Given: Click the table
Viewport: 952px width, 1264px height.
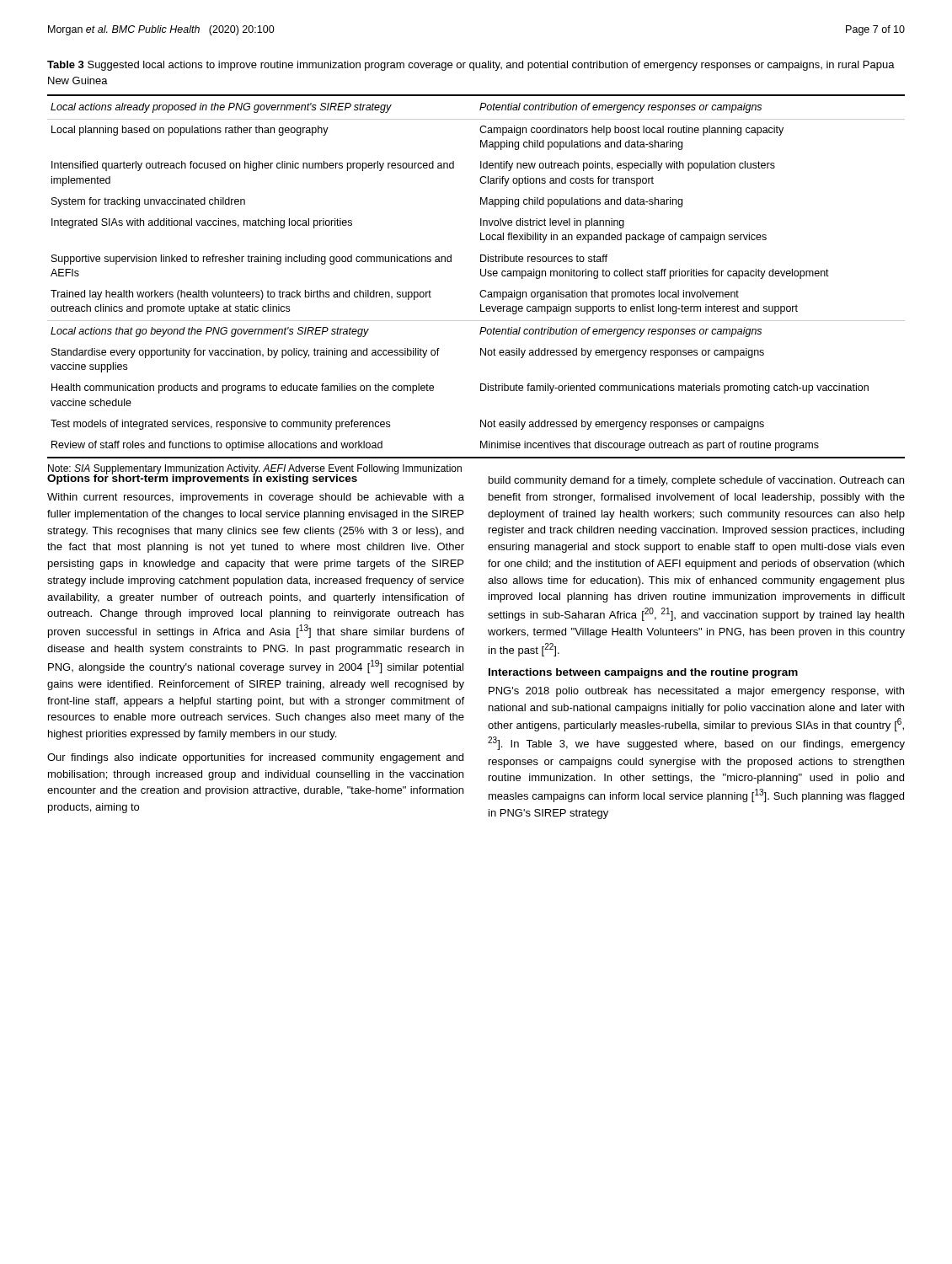Looking at the screenshot, I should coord(476,276).
